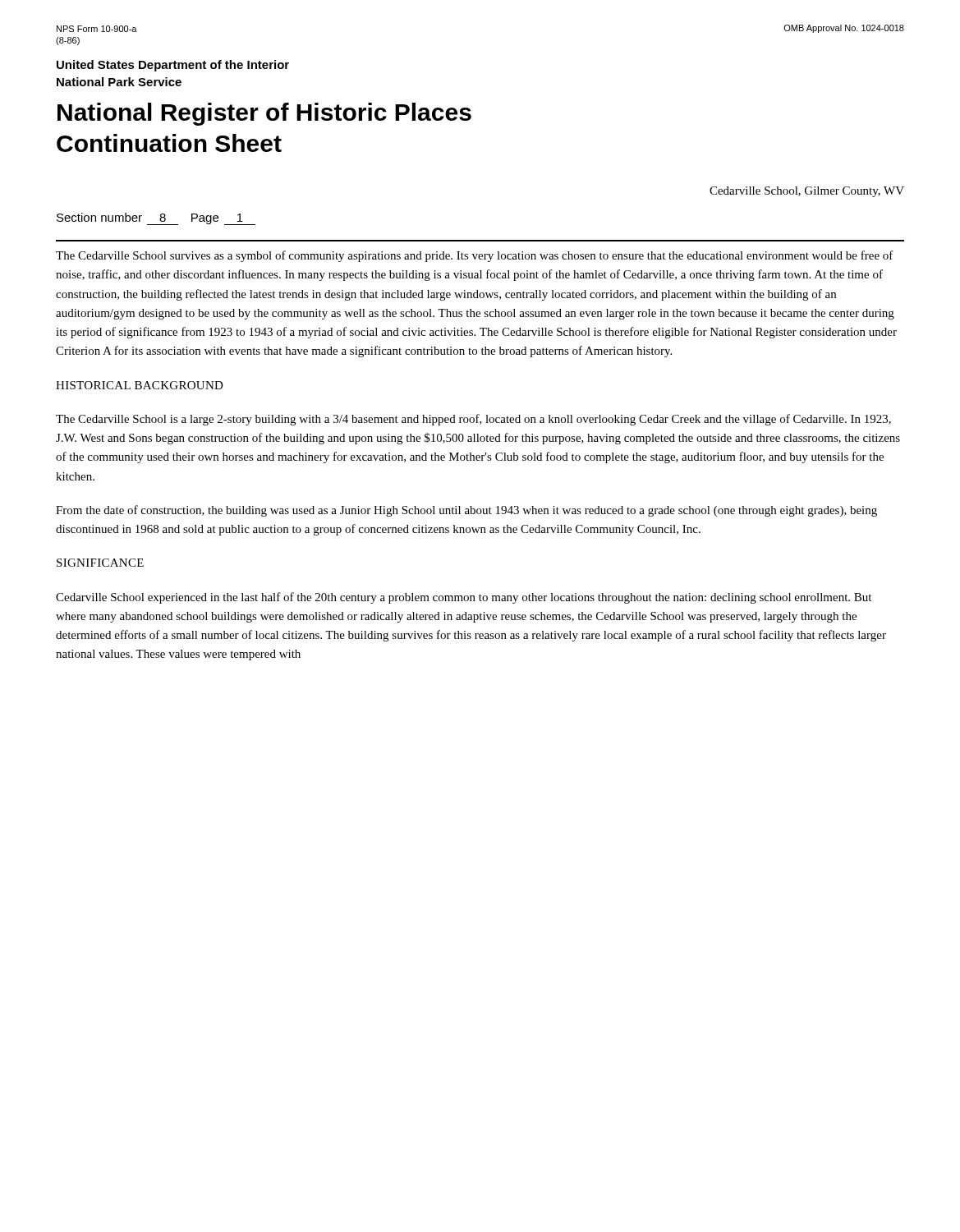960x1232 pixels.
Task: Click on the text block that says "Cedarville School experienced in the last half of"
Action: pyautogui.click(x=480, y=626)
